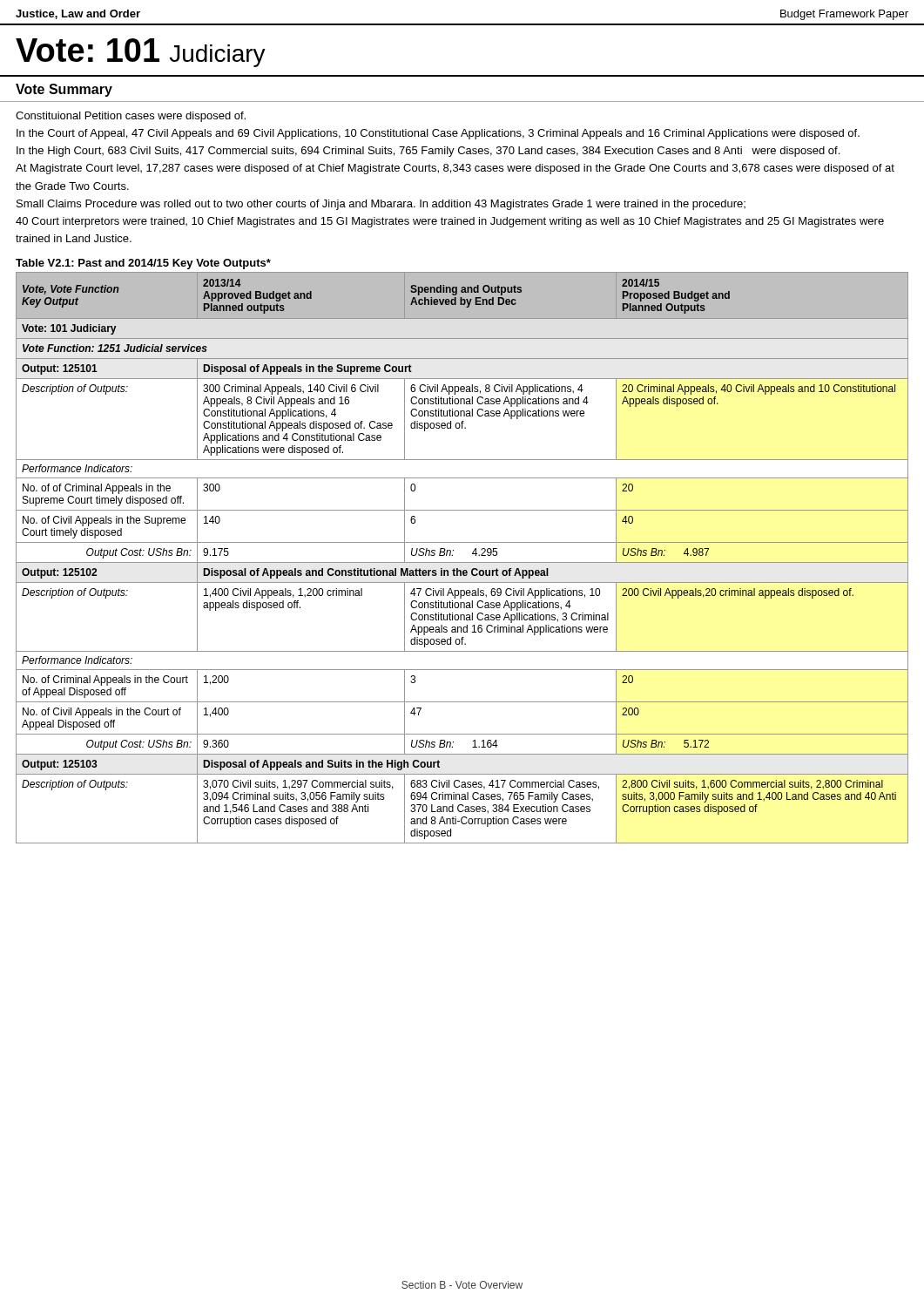Image resolution: width=924 pixels, height=1307 pixels.
Task: Find the table that mentions "Vote, Vote Function"
Action: pos(462,558)
